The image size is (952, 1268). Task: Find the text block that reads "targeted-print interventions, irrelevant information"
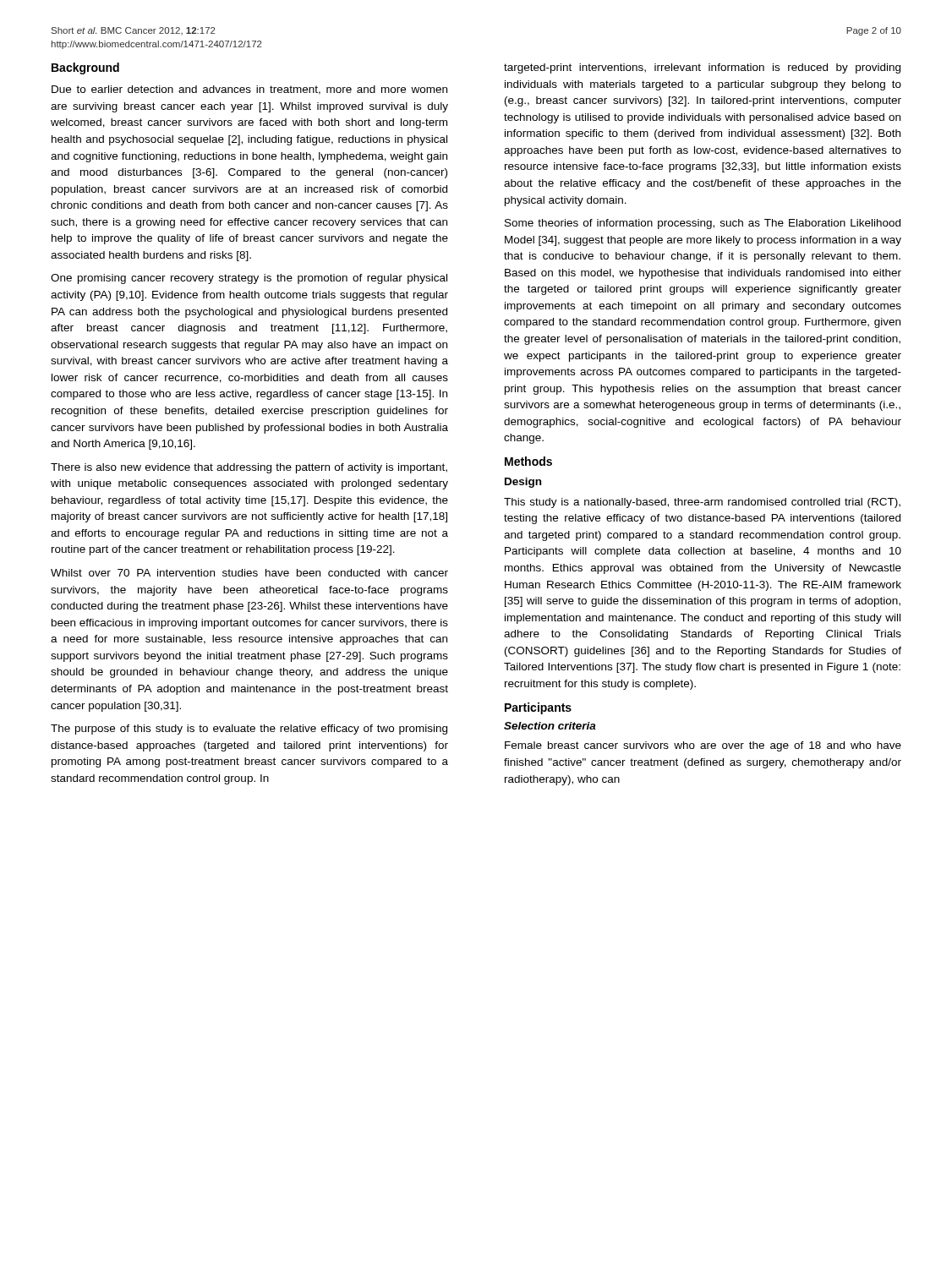(703, 134)
